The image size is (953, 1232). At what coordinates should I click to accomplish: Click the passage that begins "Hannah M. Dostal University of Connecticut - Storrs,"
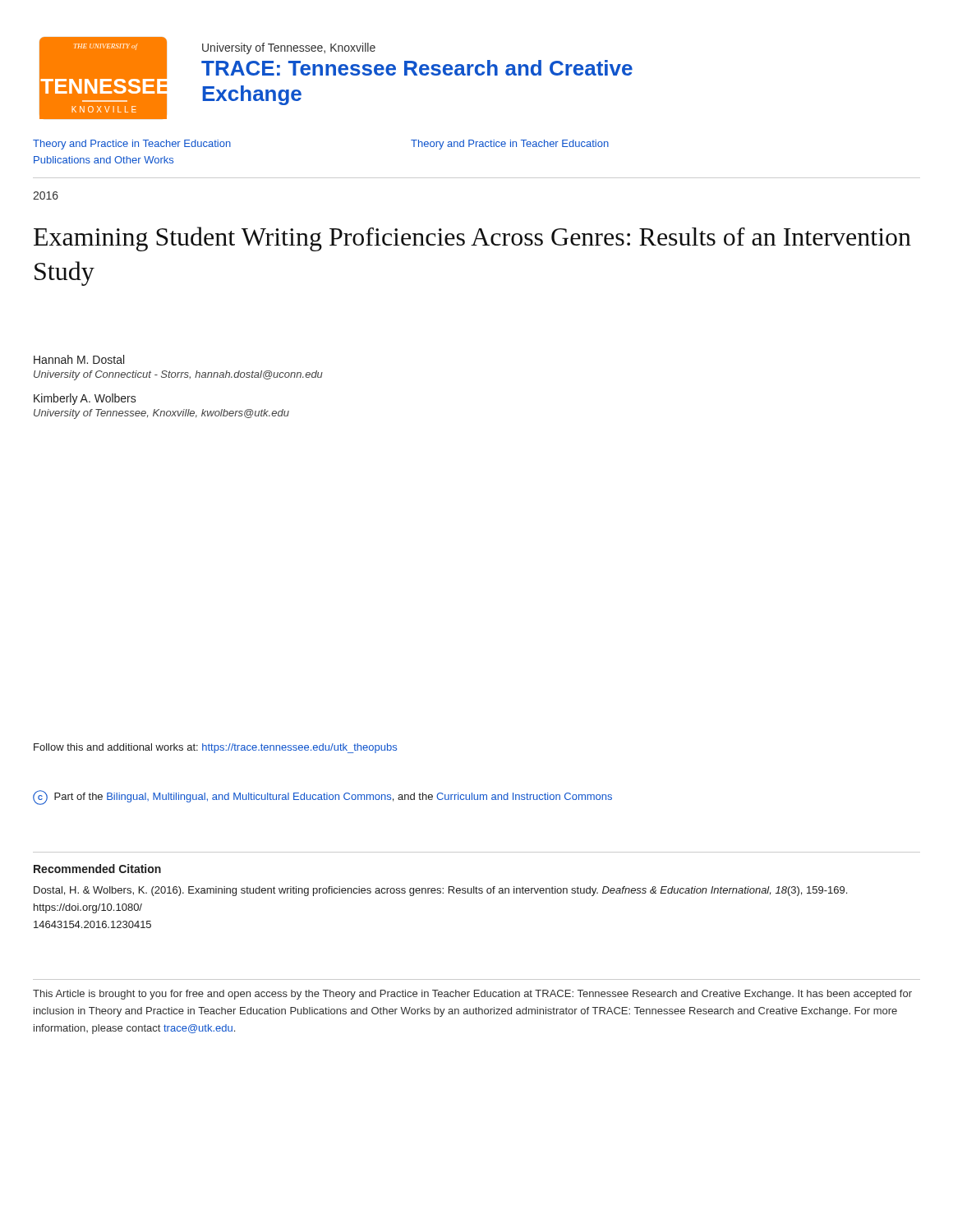pos(178,386)
